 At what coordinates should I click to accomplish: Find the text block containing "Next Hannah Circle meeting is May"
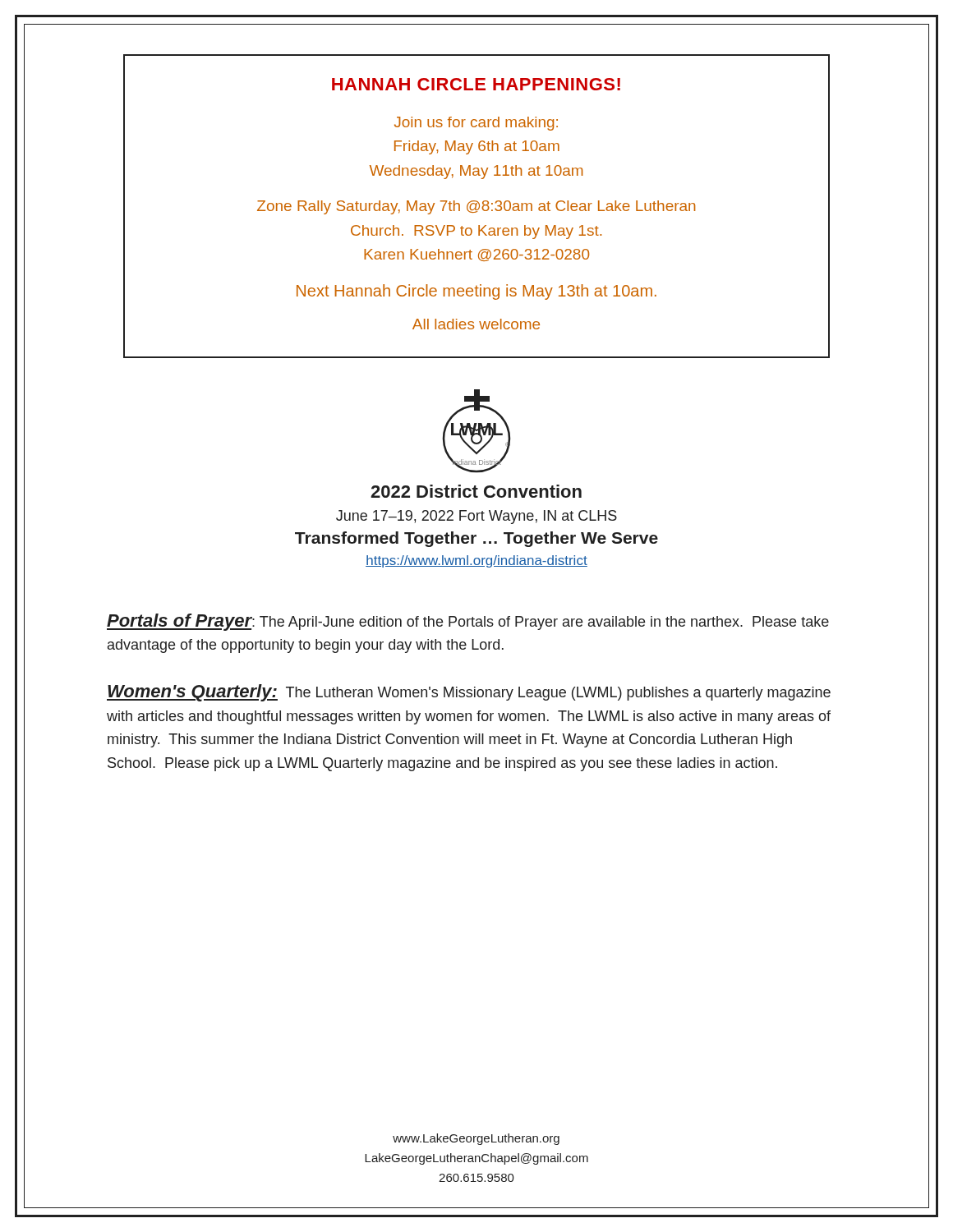(x=476, y=290)
